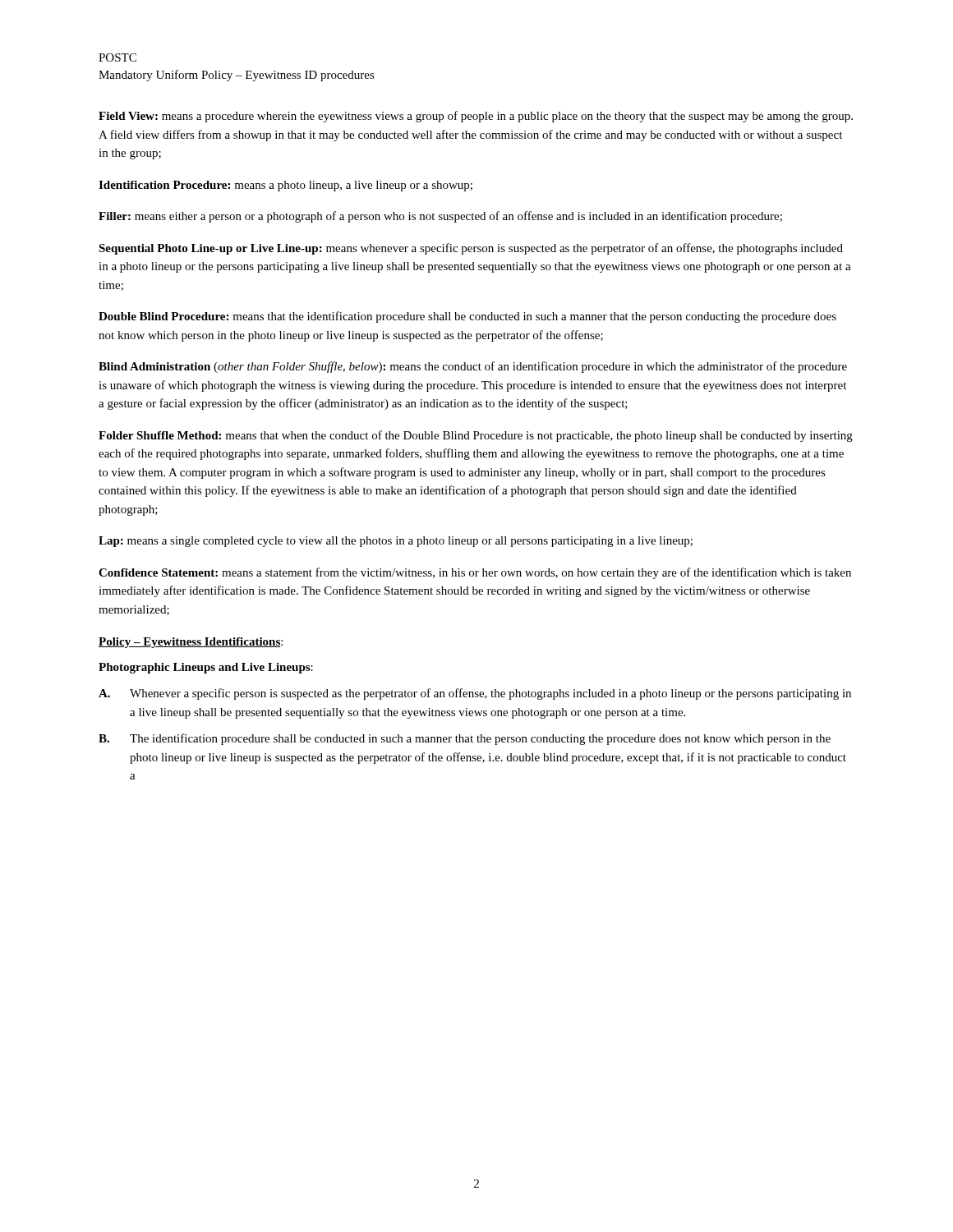Screen dimensions: 1232x953
Task: Select the list item containing "A. Whenever a specific person is suspected"
Action: click(476, 703)
